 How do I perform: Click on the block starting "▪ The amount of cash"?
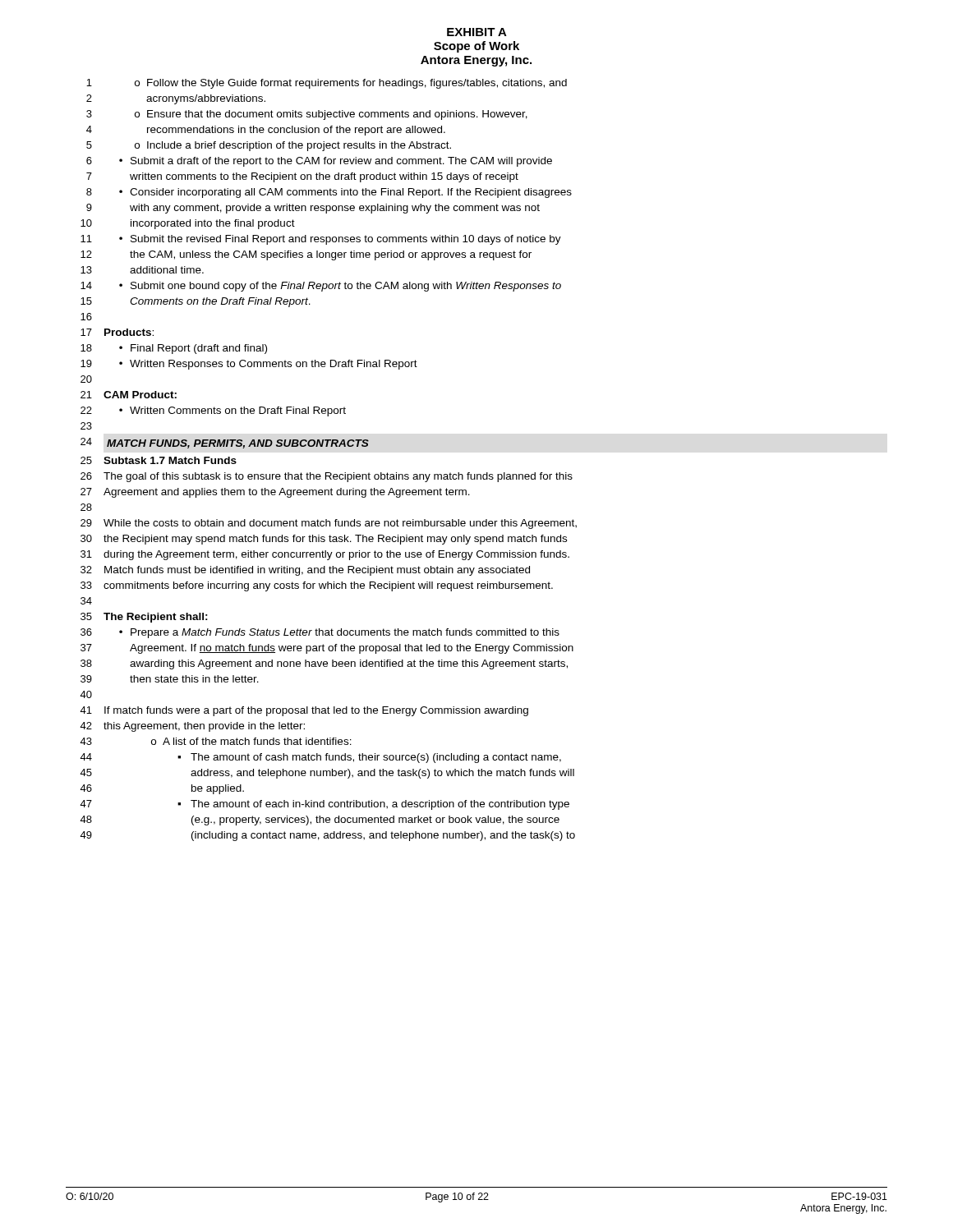point(495,757)
